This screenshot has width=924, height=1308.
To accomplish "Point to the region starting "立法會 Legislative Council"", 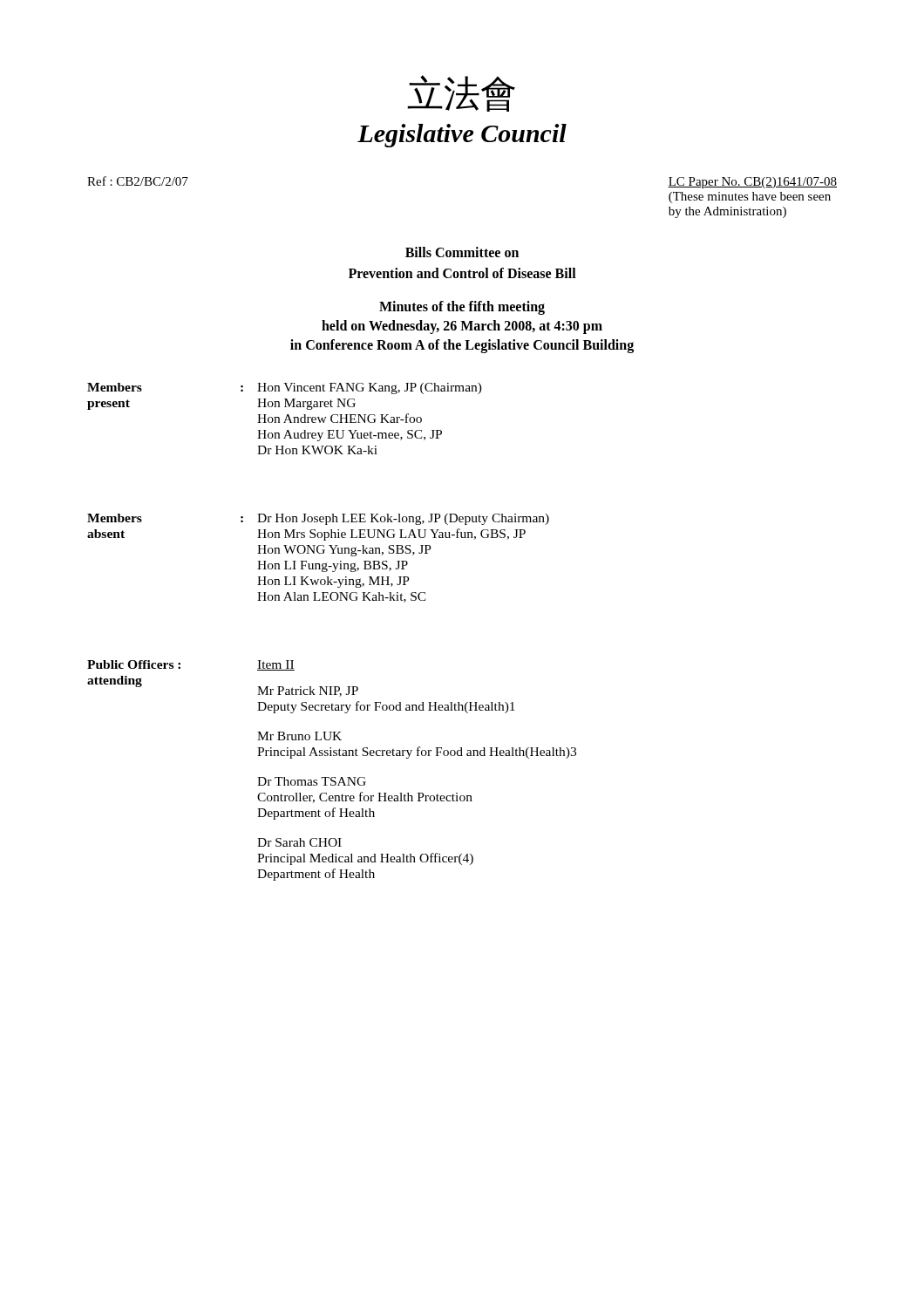I will click(x=462, y=109).
